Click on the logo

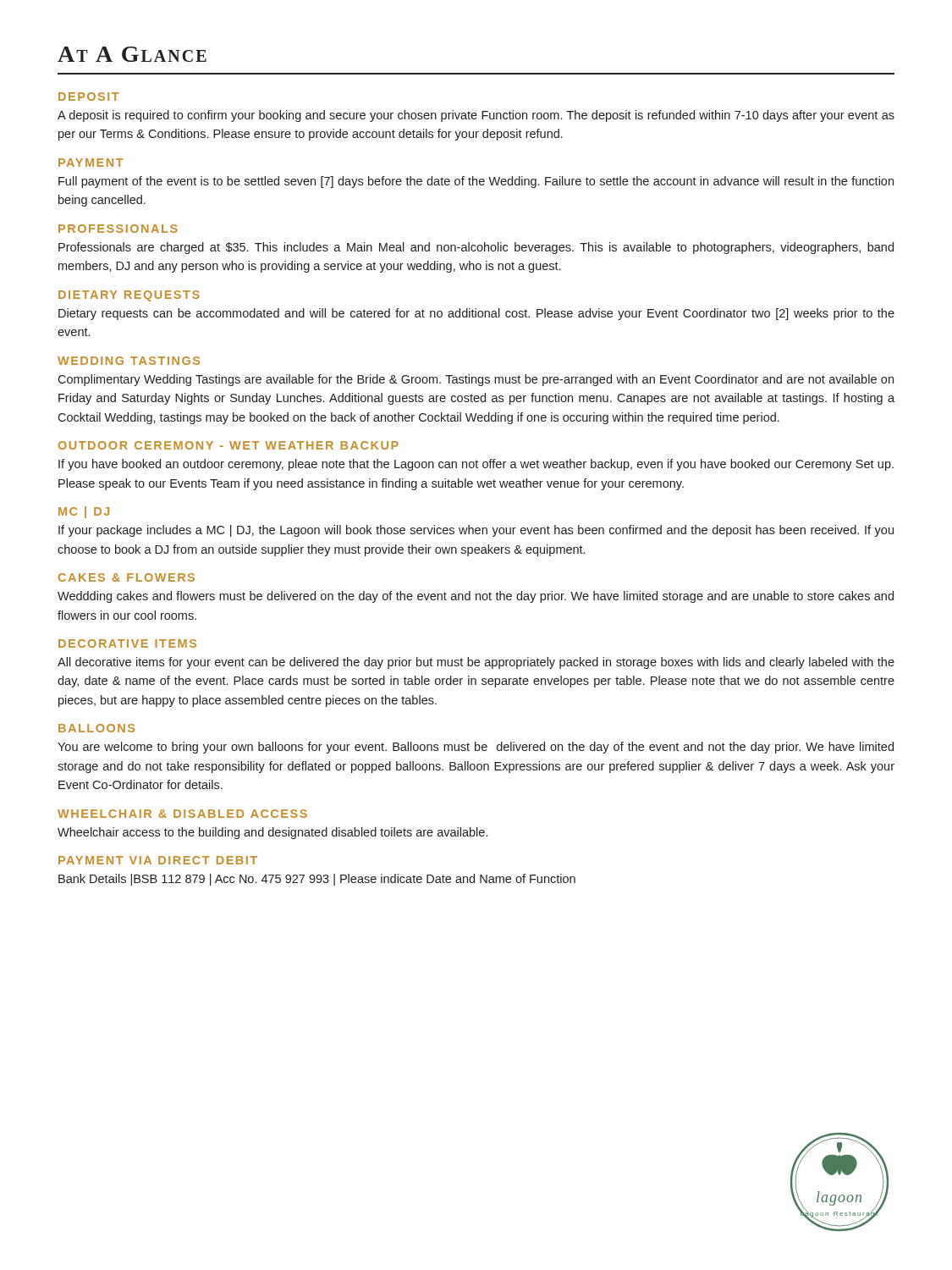(x=839, y=1182)
